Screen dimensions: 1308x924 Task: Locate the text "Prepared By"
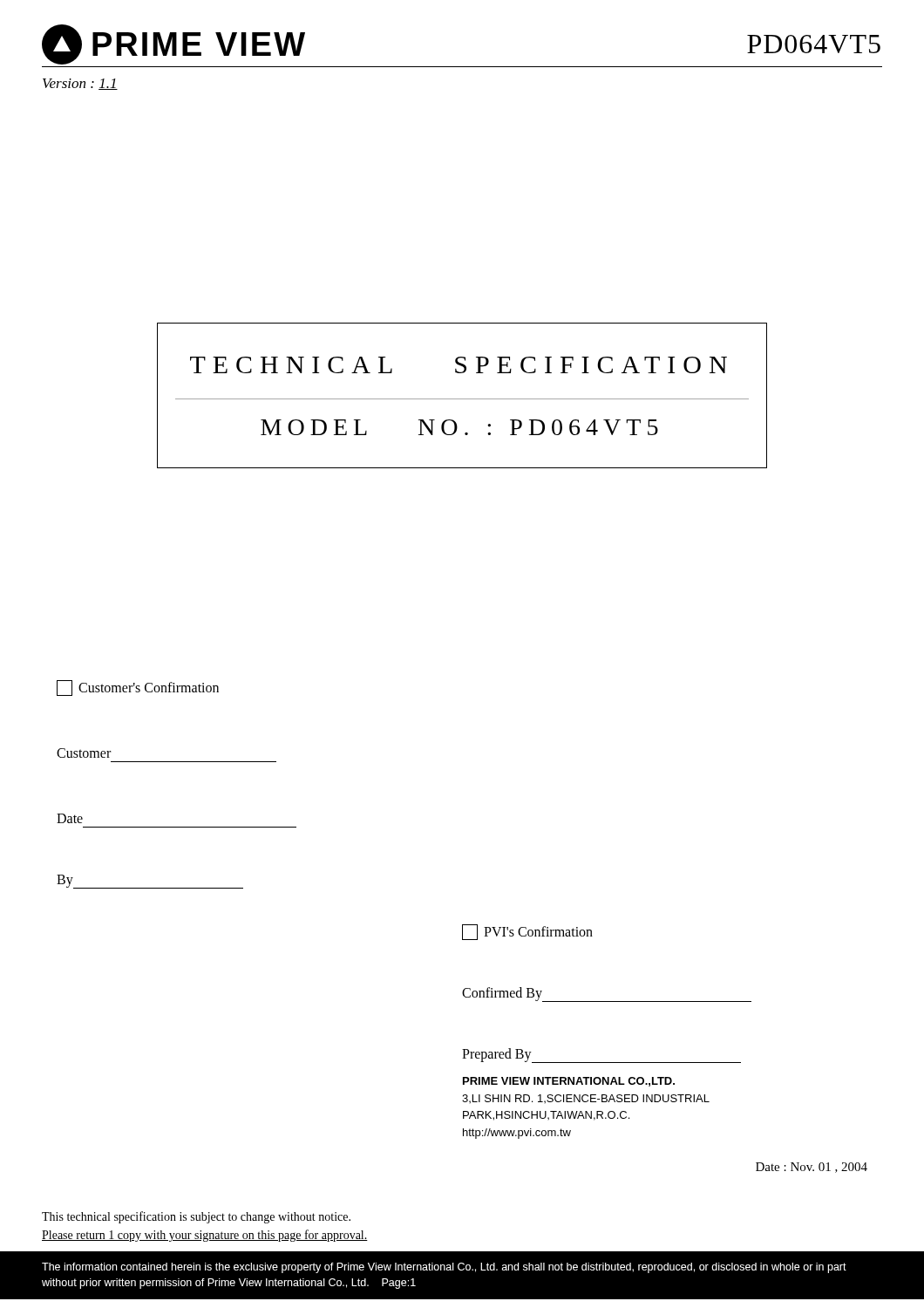coord(601,1055)
